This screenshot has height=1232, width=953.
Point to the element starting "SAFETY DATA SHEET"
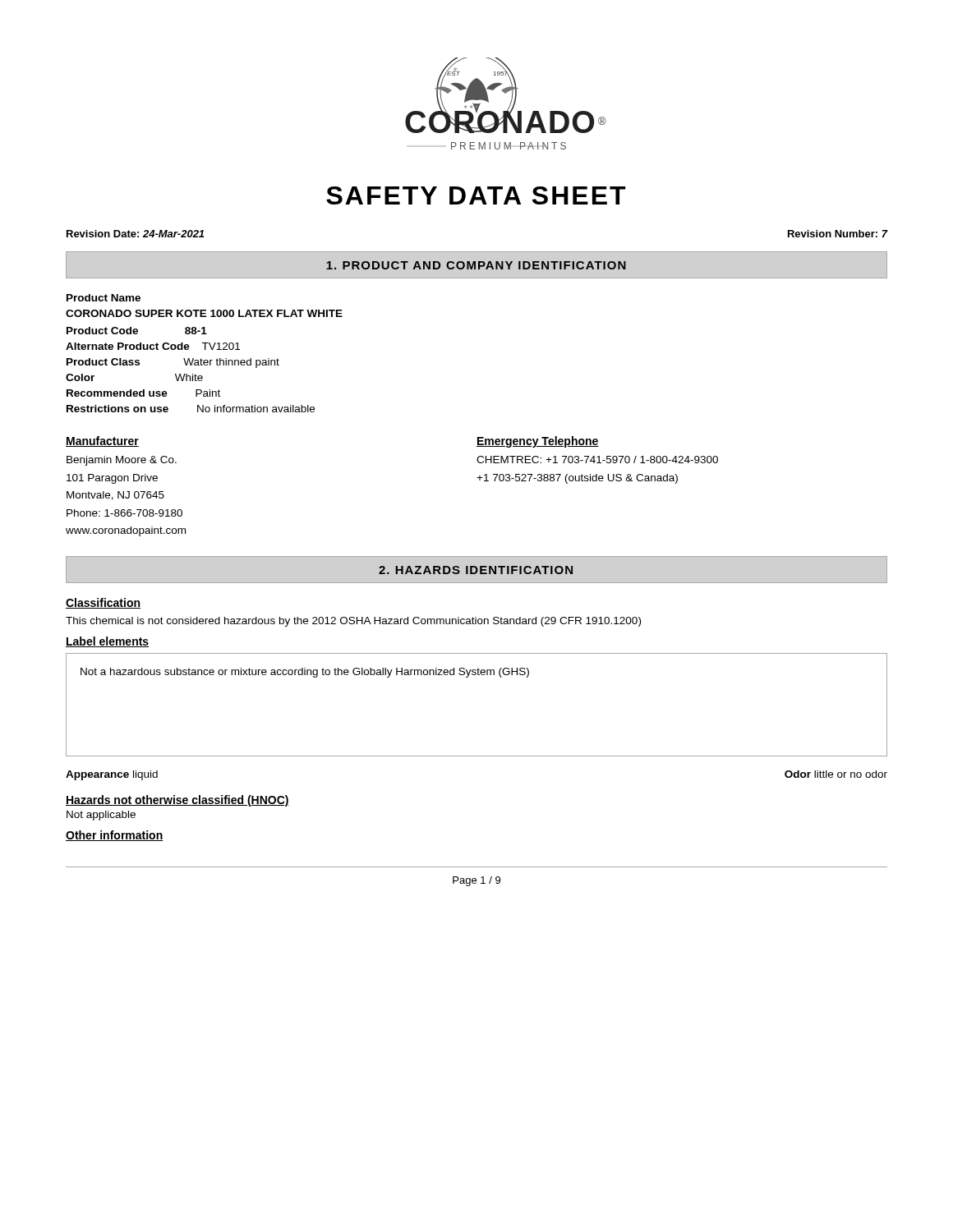[x=476, y=196]
